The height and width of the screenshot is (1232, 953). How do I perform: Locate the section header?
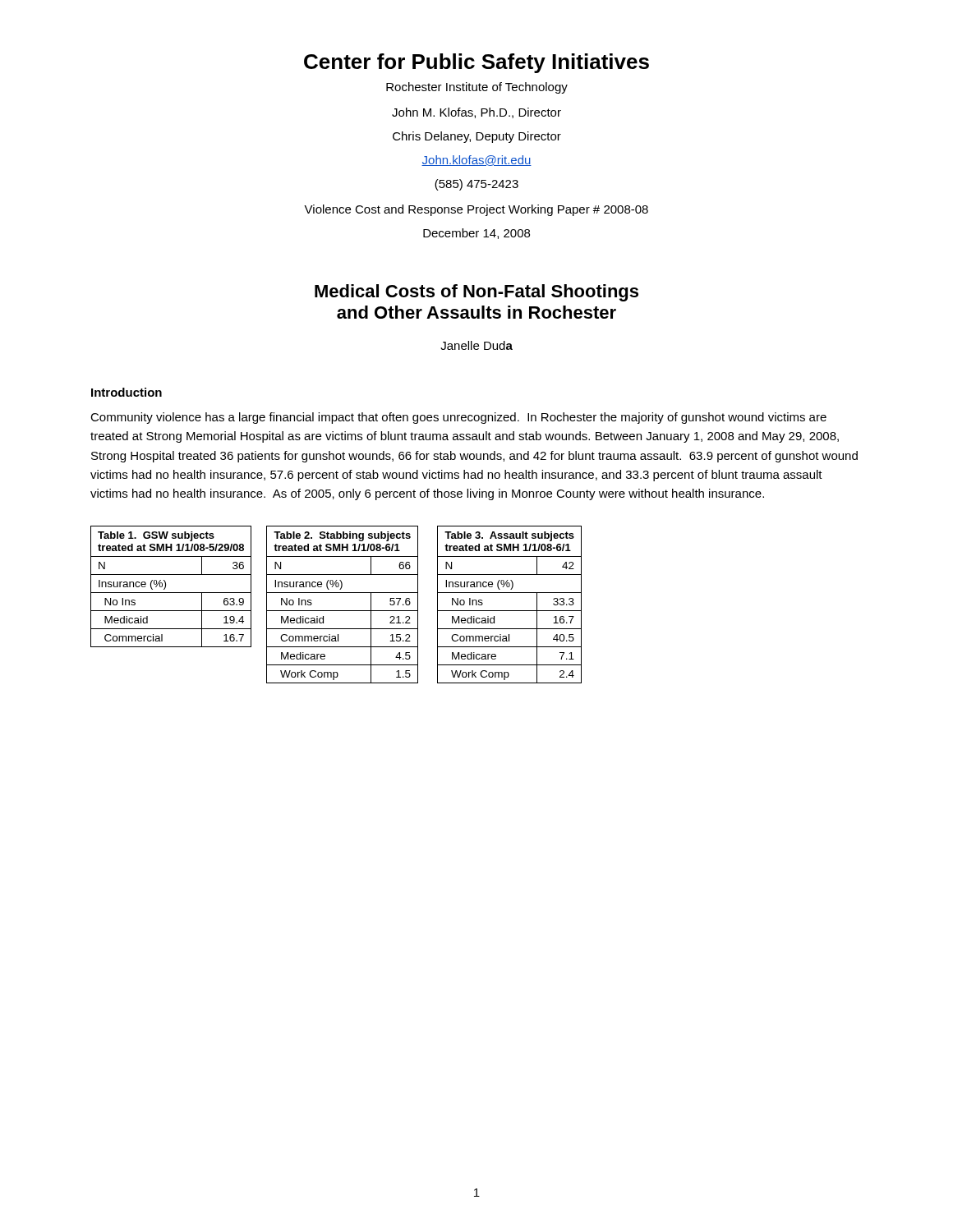tap(126, 392)
